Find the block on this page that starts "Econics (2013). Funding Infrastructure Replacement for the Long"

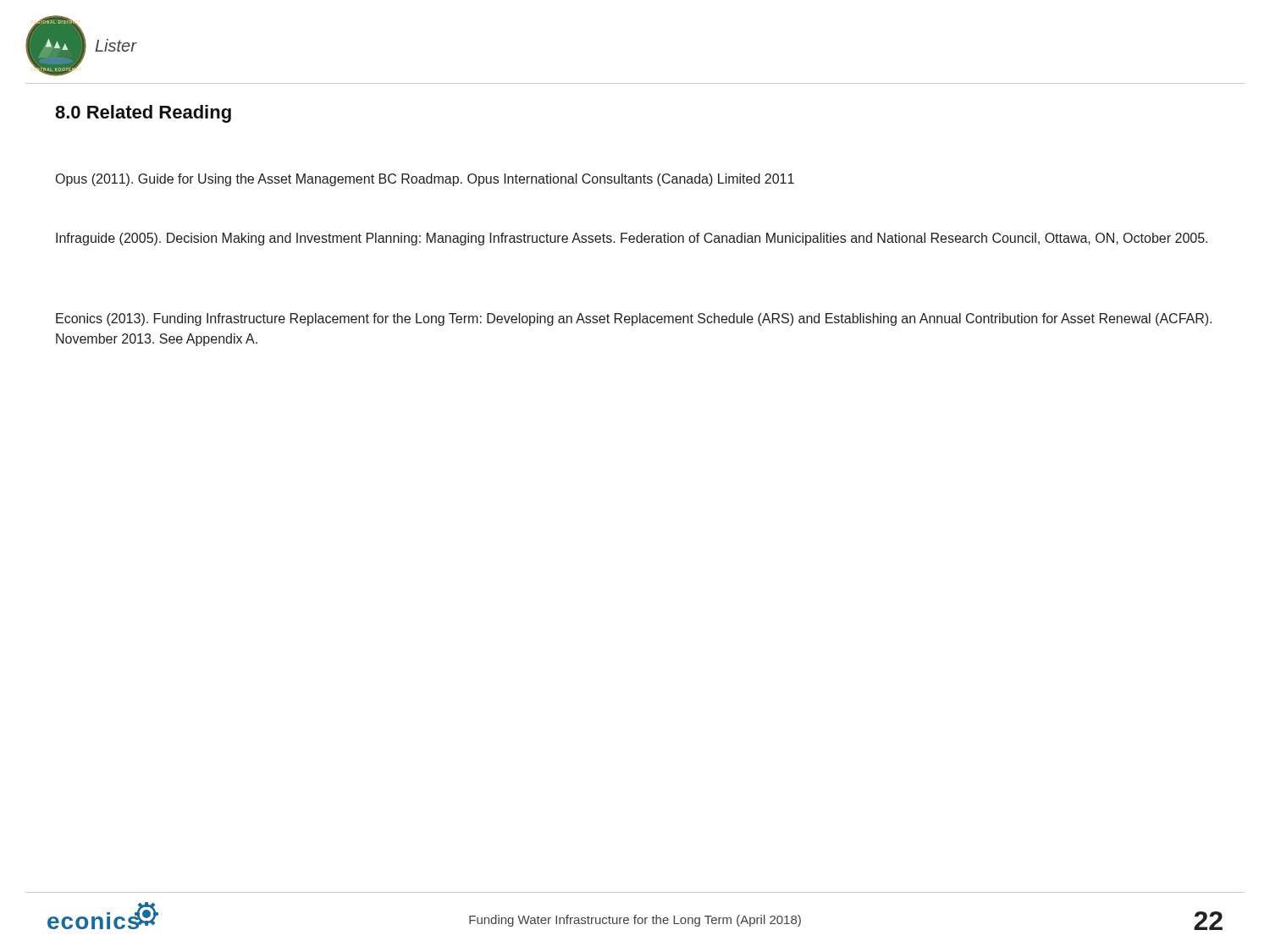[634, 329]
